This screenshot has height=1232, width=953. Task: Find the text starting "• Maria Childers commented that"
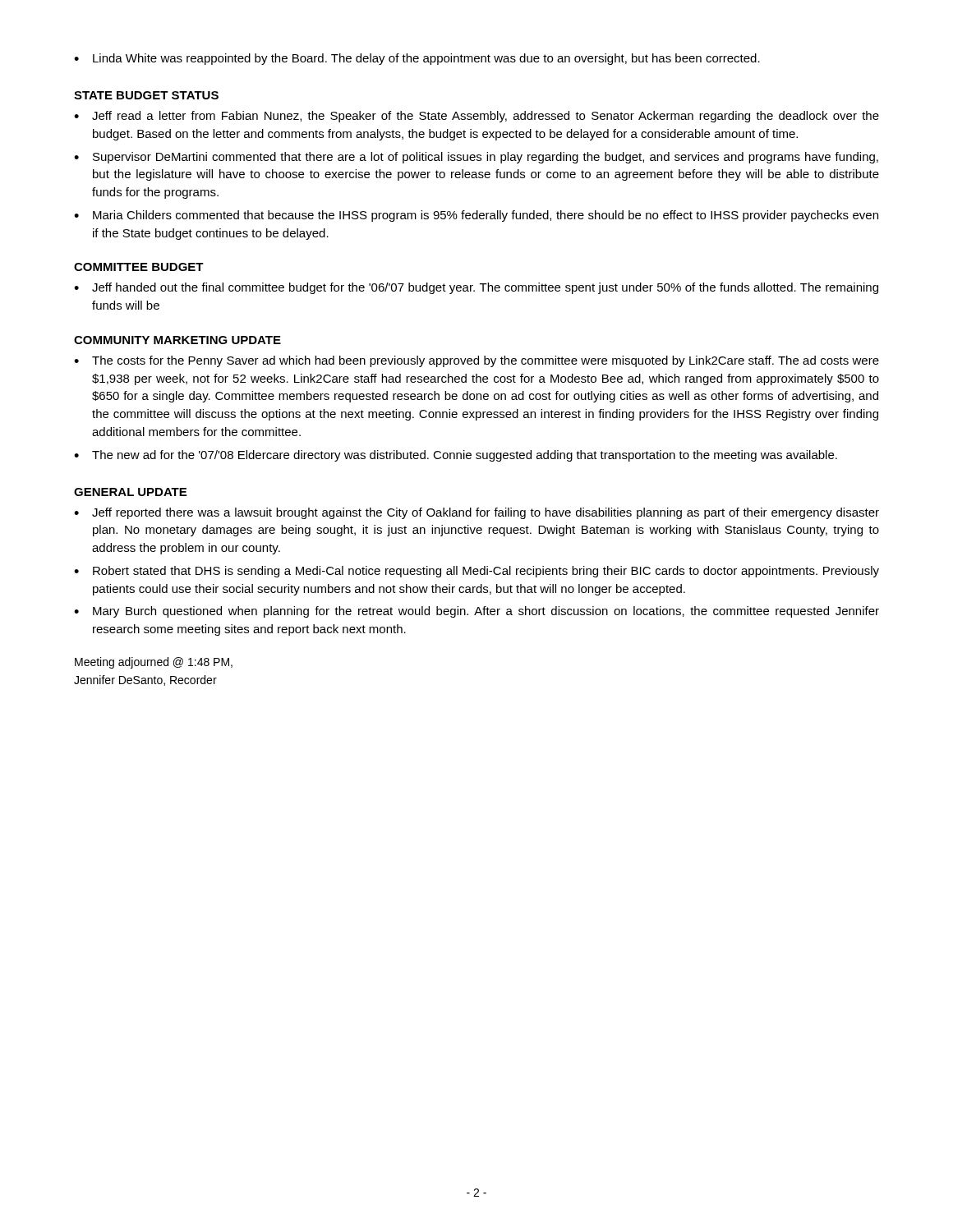pos(476,224)
